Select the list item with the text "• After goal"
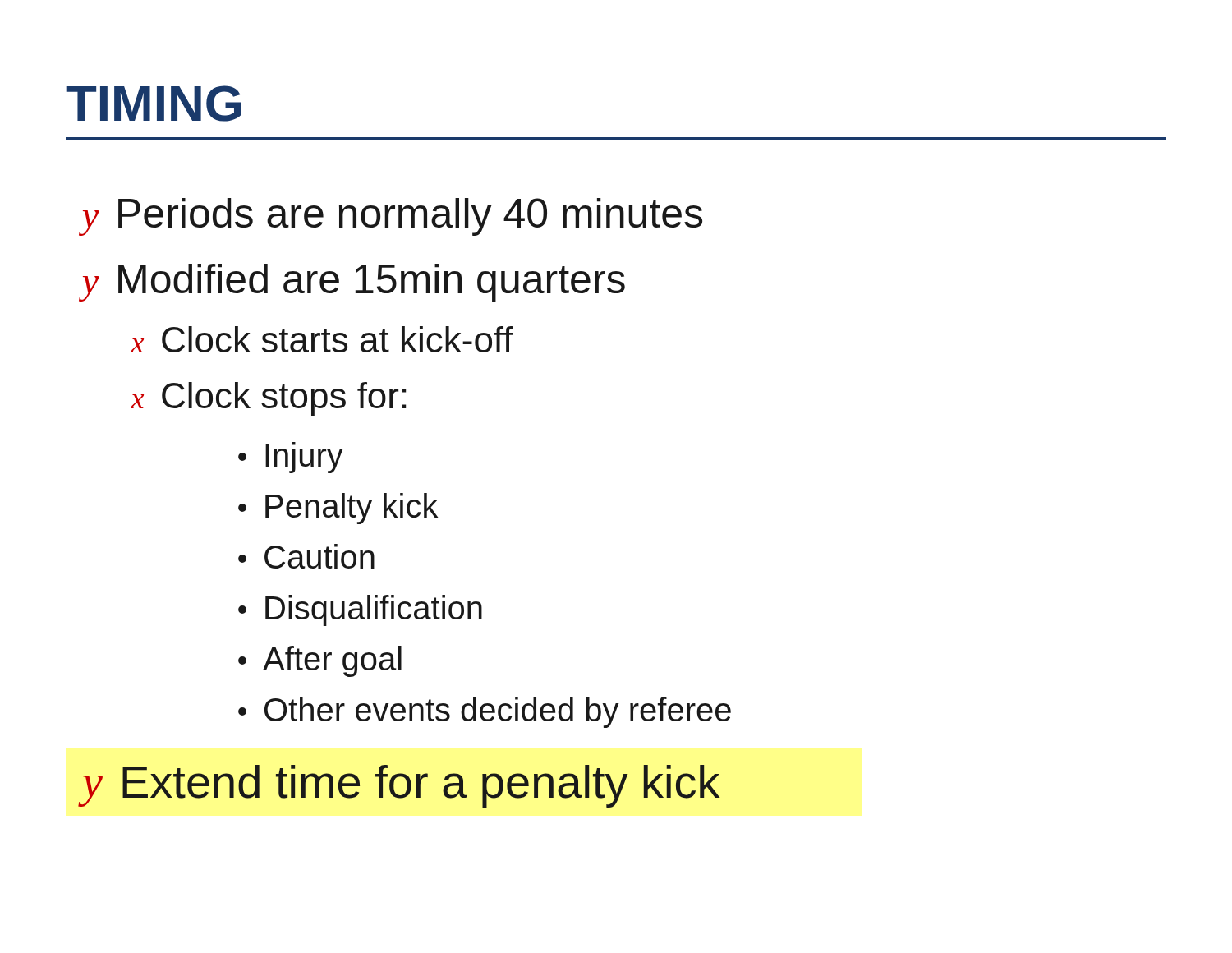Screen dimensions: 953x1232 click(x=313, y=659)
